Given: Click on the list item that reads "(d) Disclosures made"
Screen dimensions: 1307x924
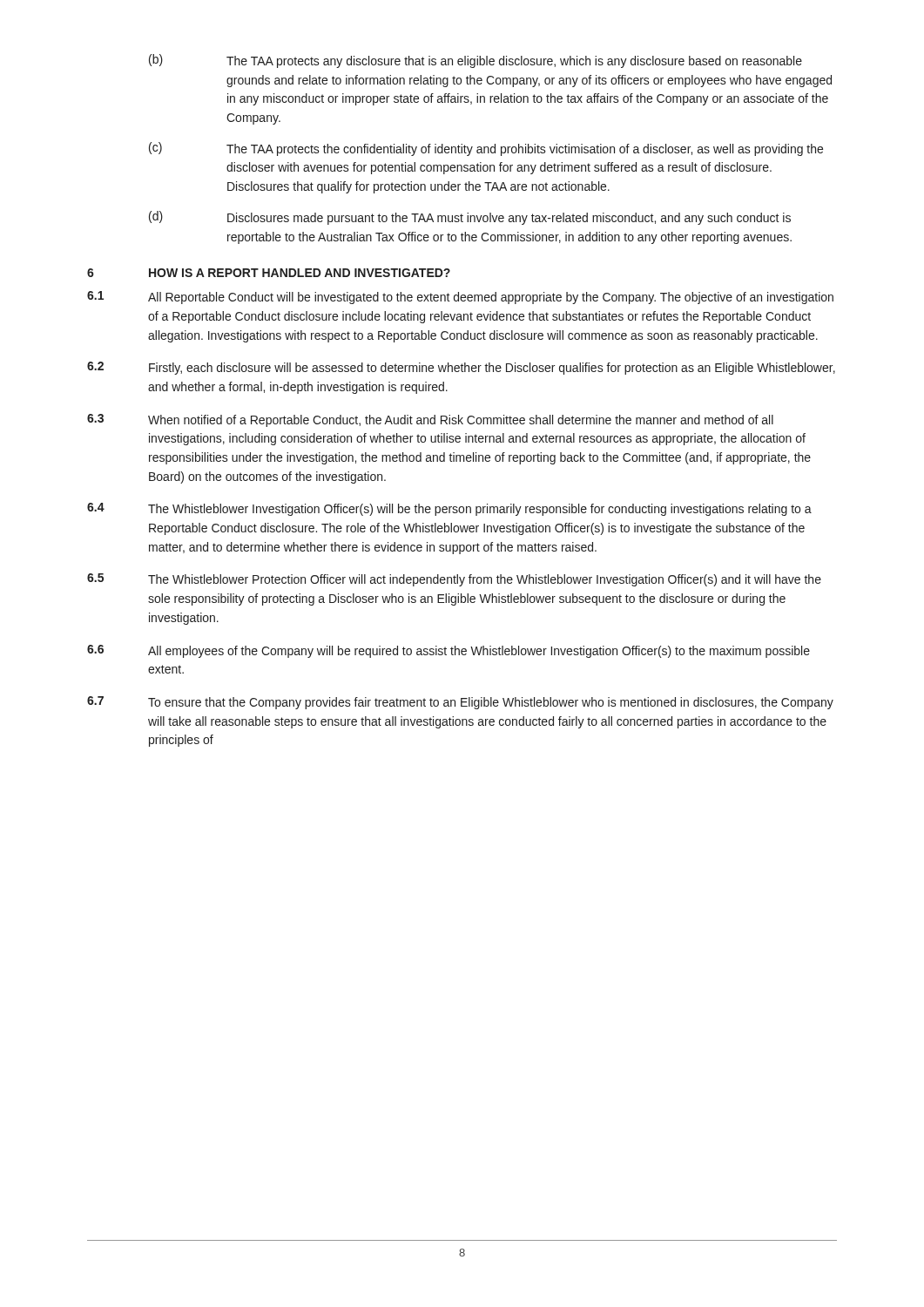Looking at the screenshot, I should 462,228.
